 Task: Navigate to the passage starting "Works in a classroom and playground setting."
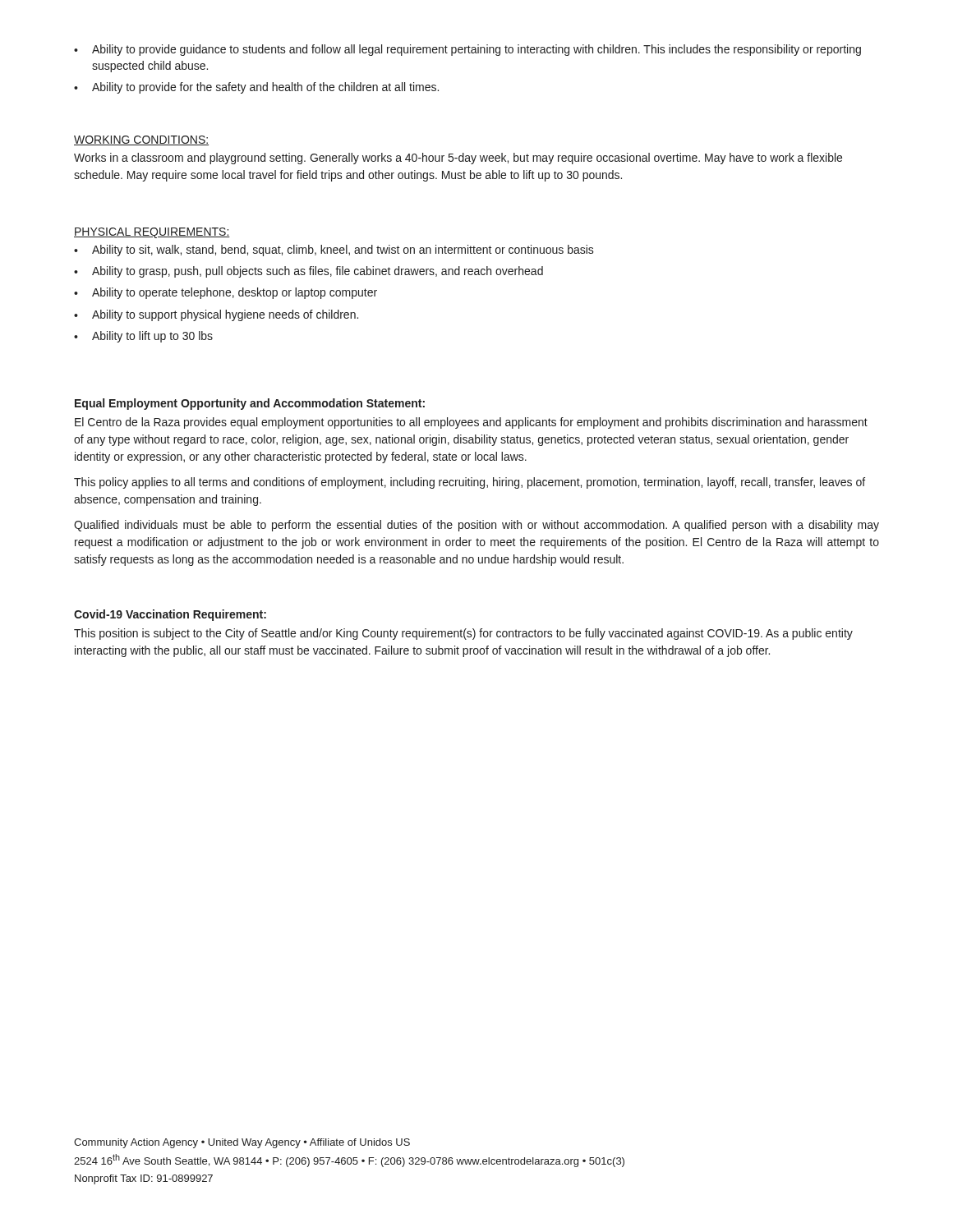(x=458, y=166)
